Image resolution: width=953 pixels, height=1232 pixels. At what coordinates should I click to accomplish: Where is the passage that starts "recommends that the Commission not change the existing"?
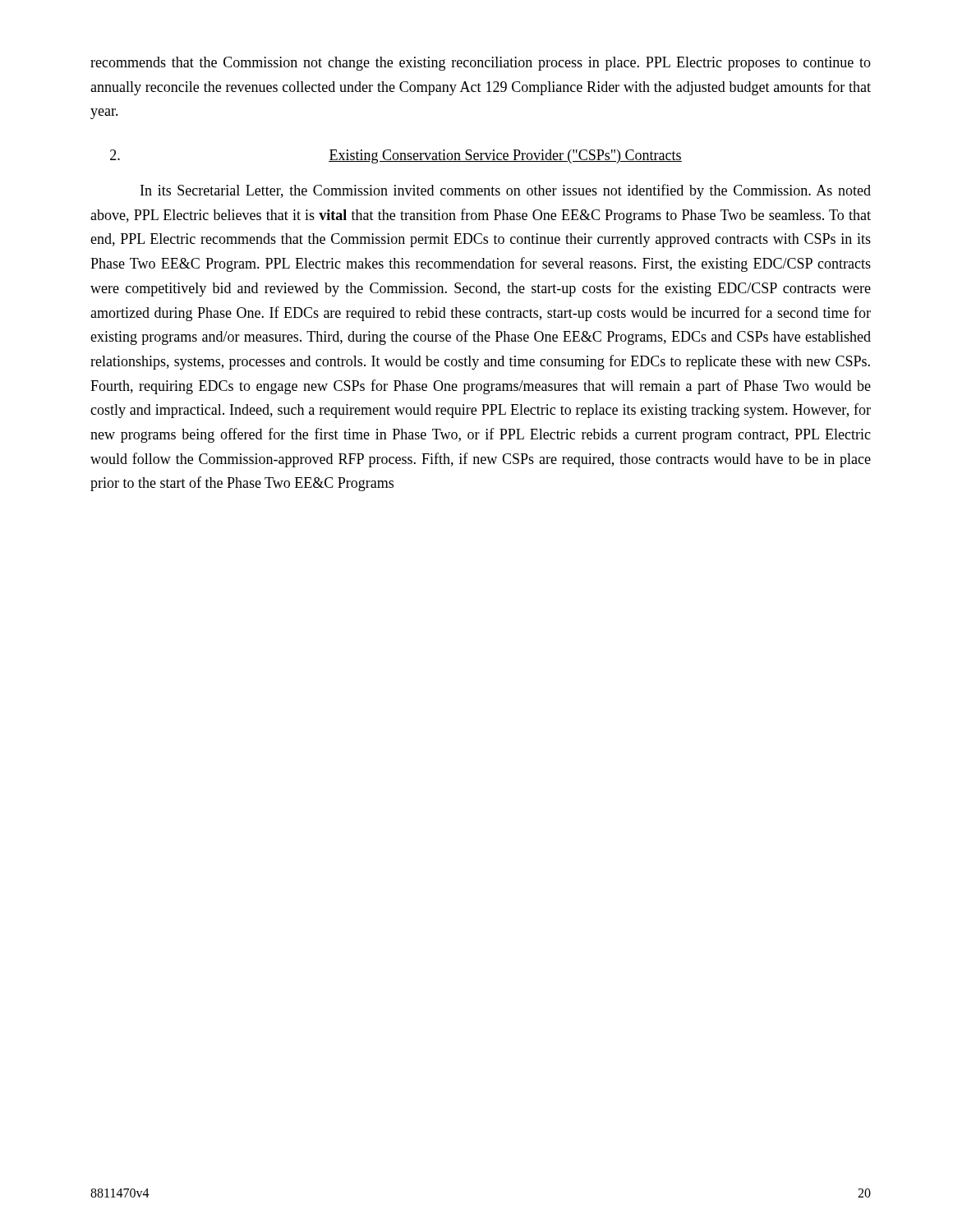coord(481,87)
